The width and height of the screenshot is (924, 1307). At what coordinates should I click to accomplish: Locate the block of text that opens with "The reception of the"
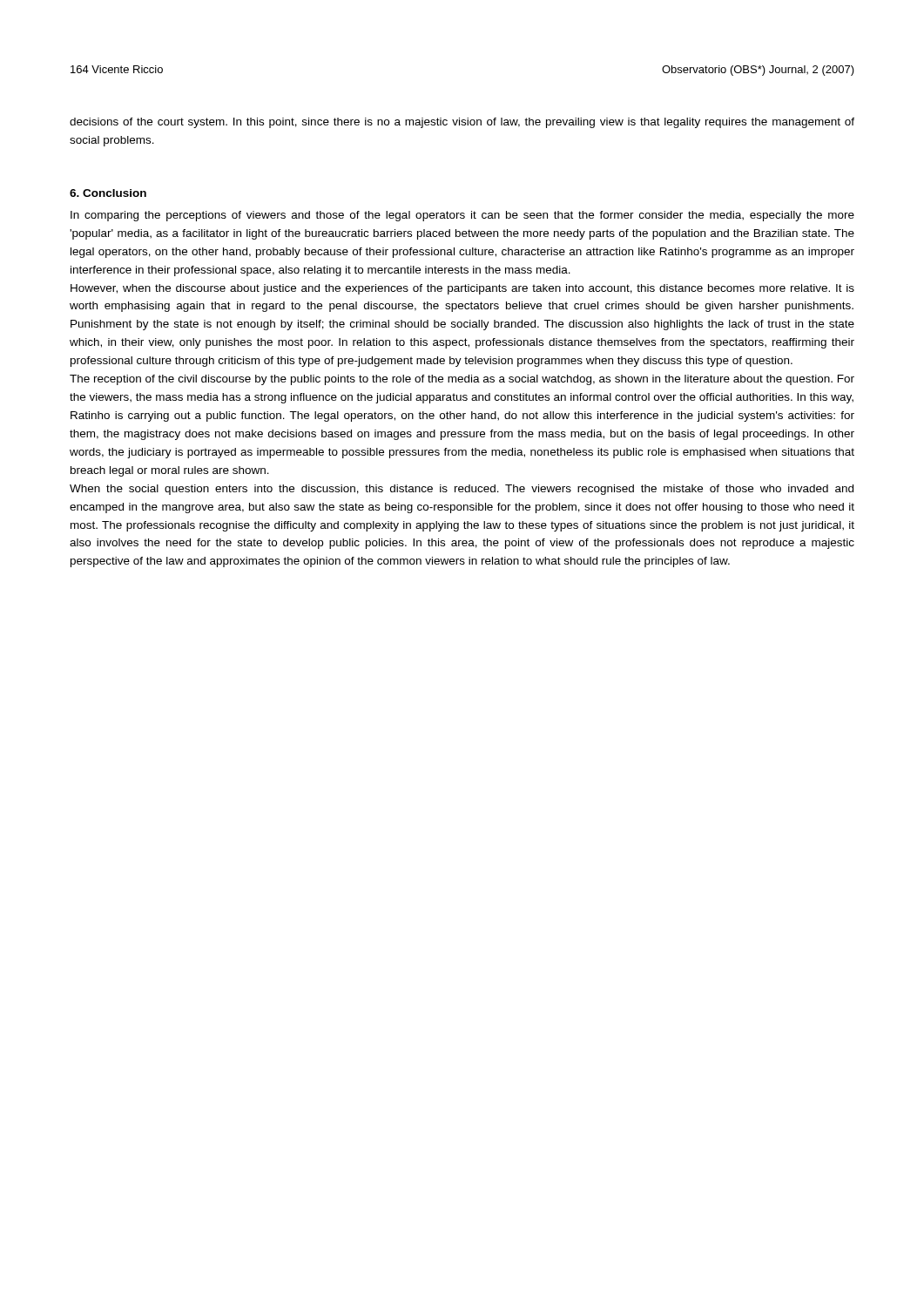click(462, 424)
